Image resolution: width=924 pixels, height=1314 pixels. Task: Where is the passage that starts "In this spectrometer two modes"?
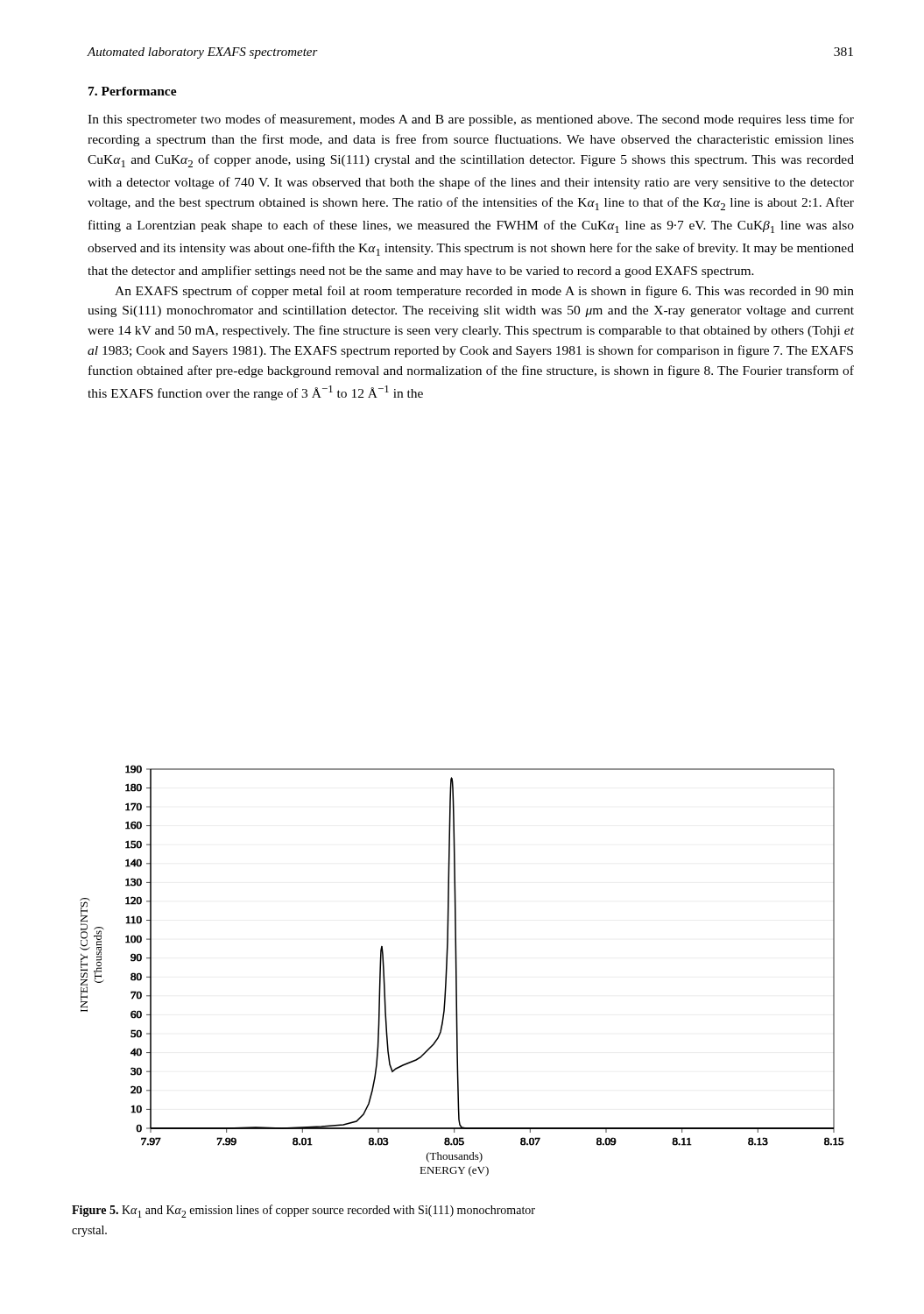pos(471,257)
